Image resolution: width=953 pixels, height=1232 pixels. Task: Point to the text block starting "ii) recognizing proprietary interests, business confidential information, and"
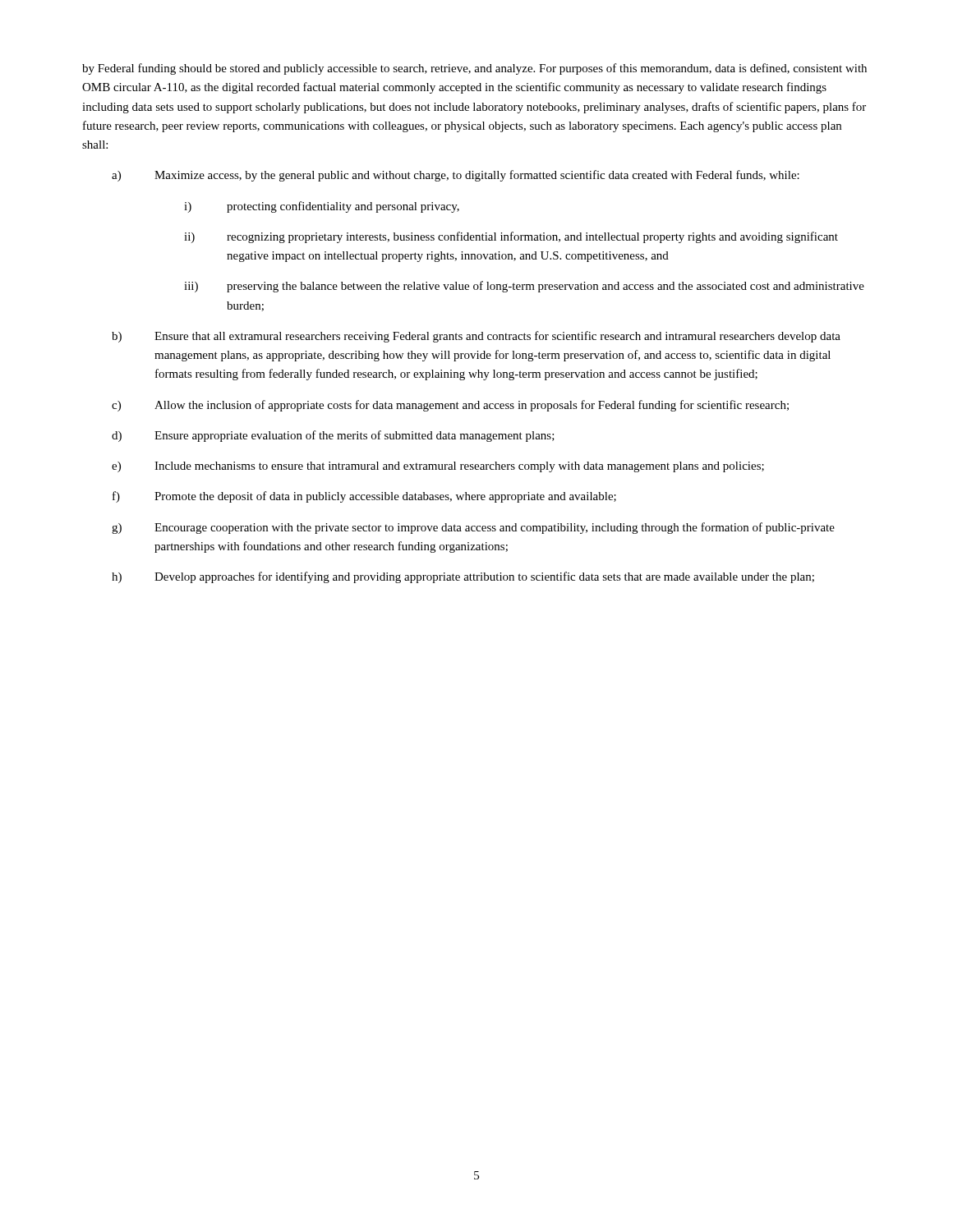pyautogui.click(x=513, y=246)
